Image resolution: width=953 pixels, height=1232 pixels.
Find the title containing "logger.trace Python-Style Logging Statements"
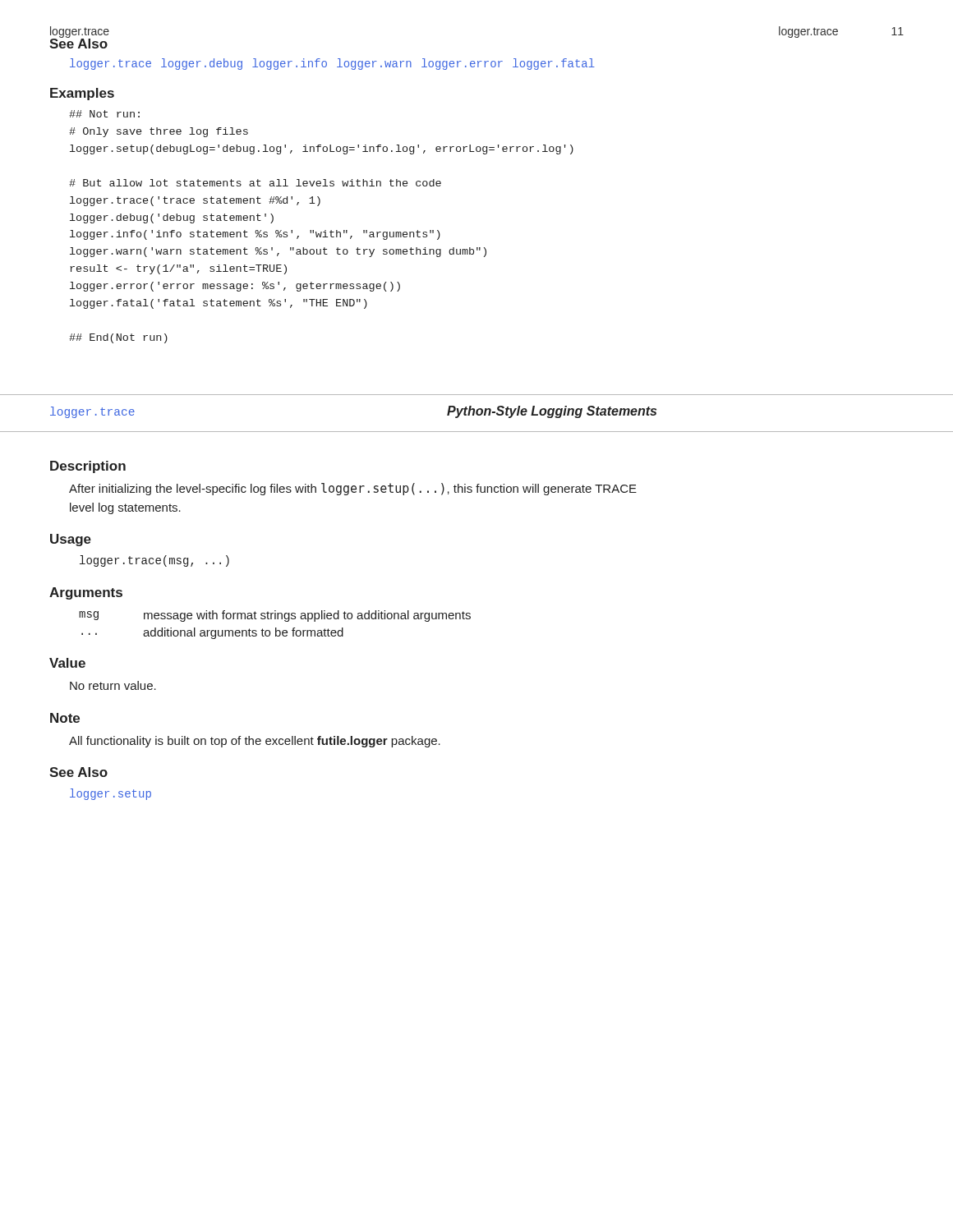[x=87, y=412]
